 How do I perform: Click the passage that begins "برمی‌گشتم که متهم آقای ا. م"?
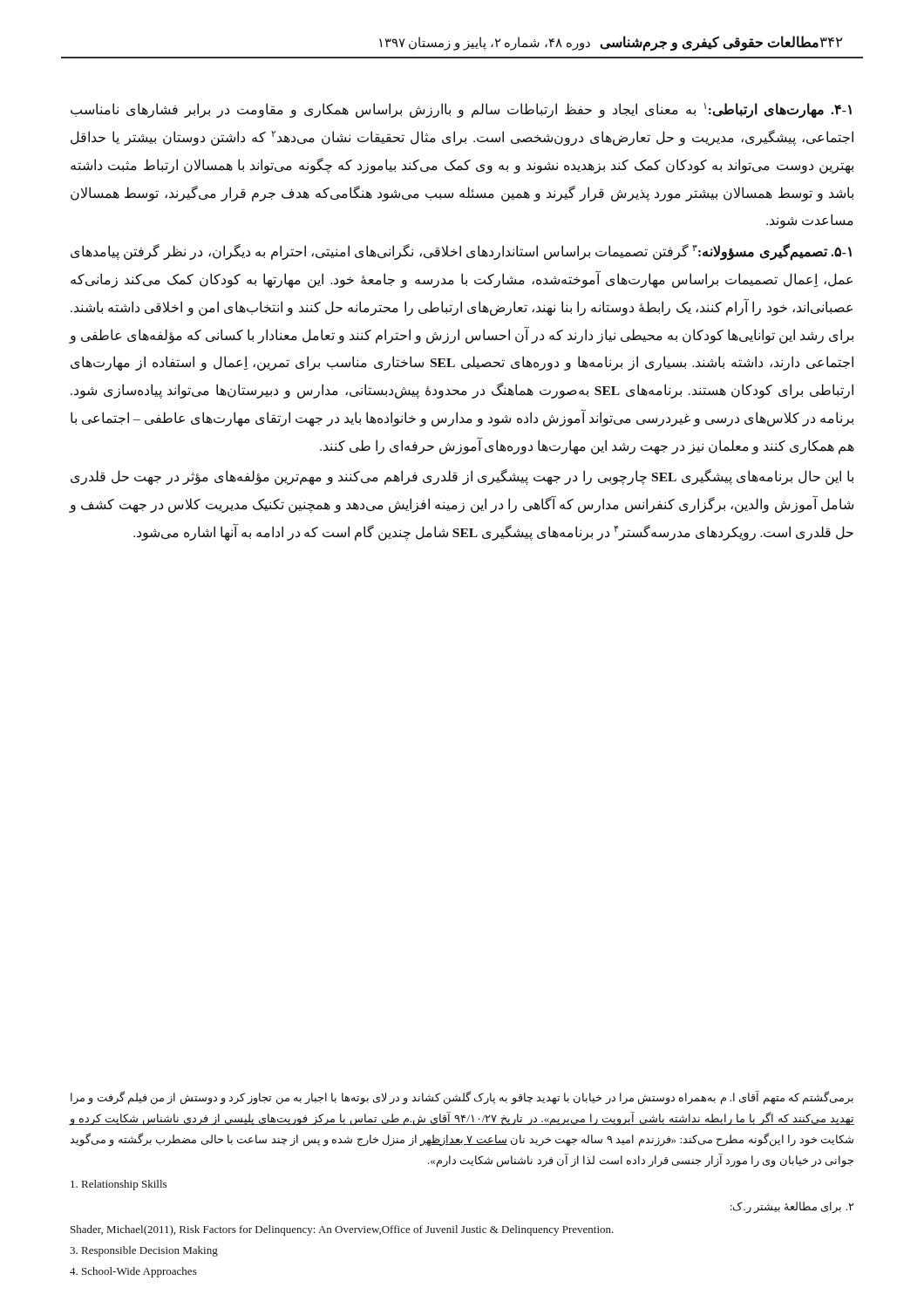pyautogui.click(x=462, y=1128)
